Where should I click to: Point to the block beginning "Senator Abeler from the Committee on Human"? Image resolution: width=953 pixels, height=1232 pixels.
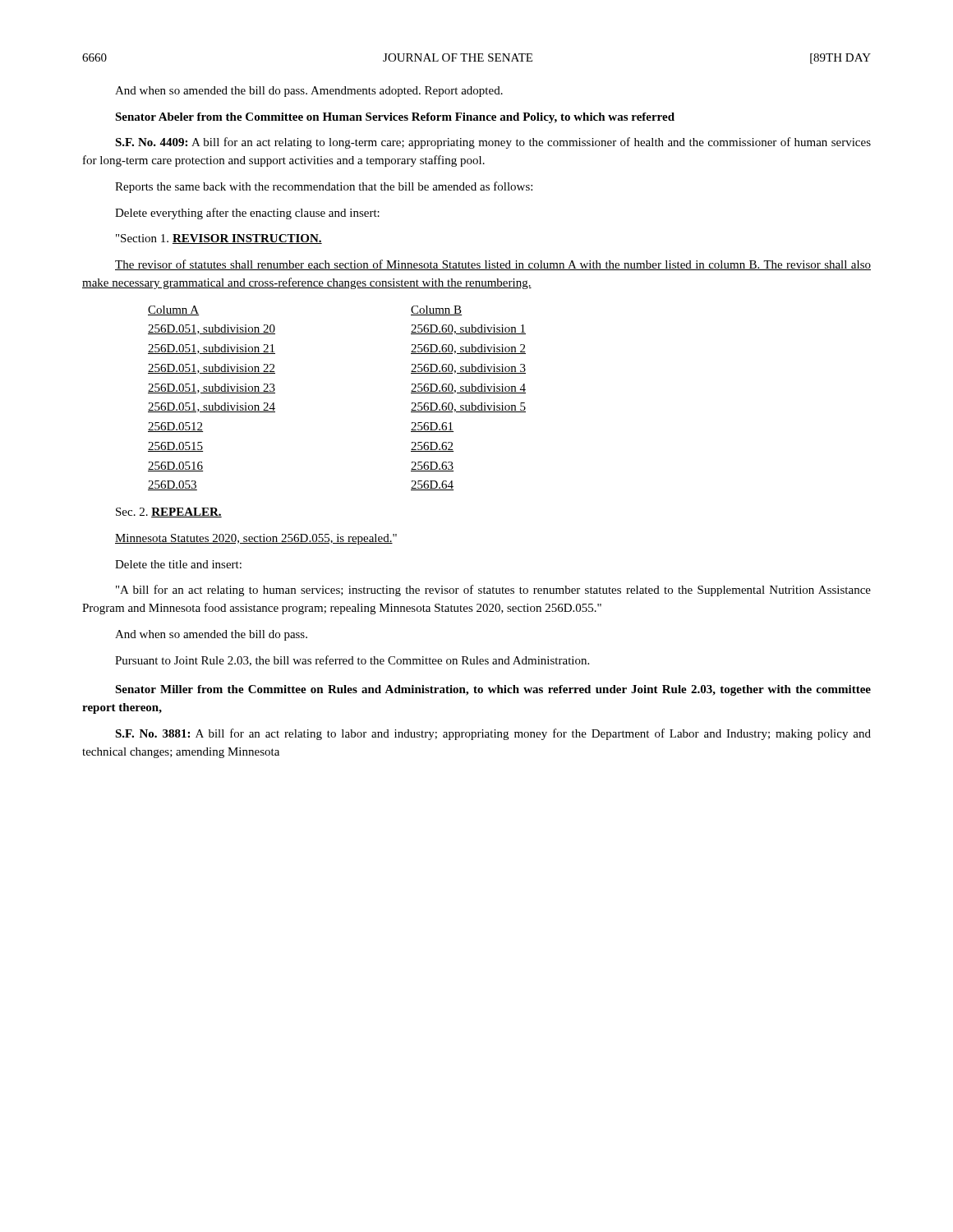[x=395, y=116]
